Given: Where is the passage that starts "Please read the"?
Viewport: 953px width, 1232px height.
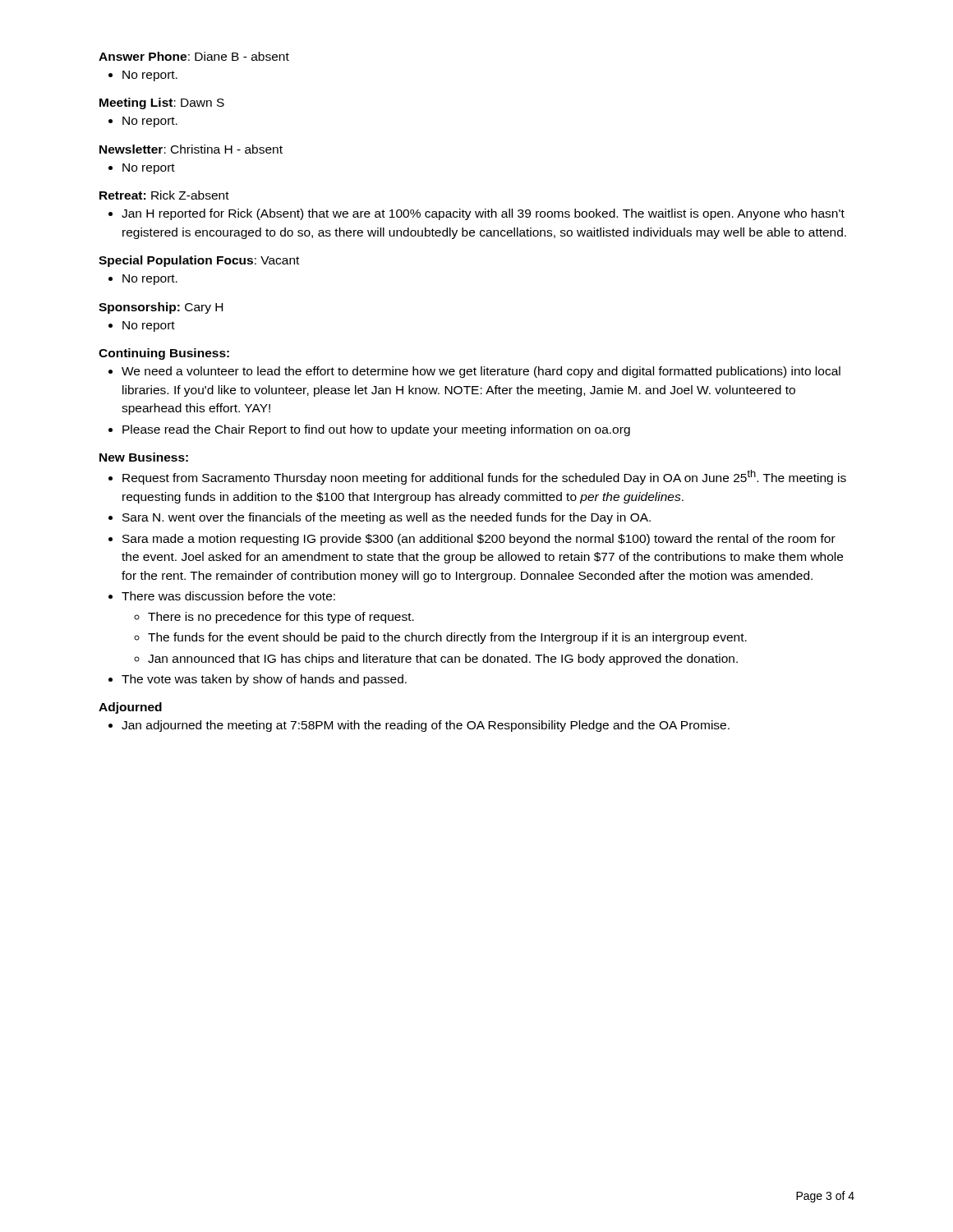Looking at the screenshot, I should [x=376, y=429].
